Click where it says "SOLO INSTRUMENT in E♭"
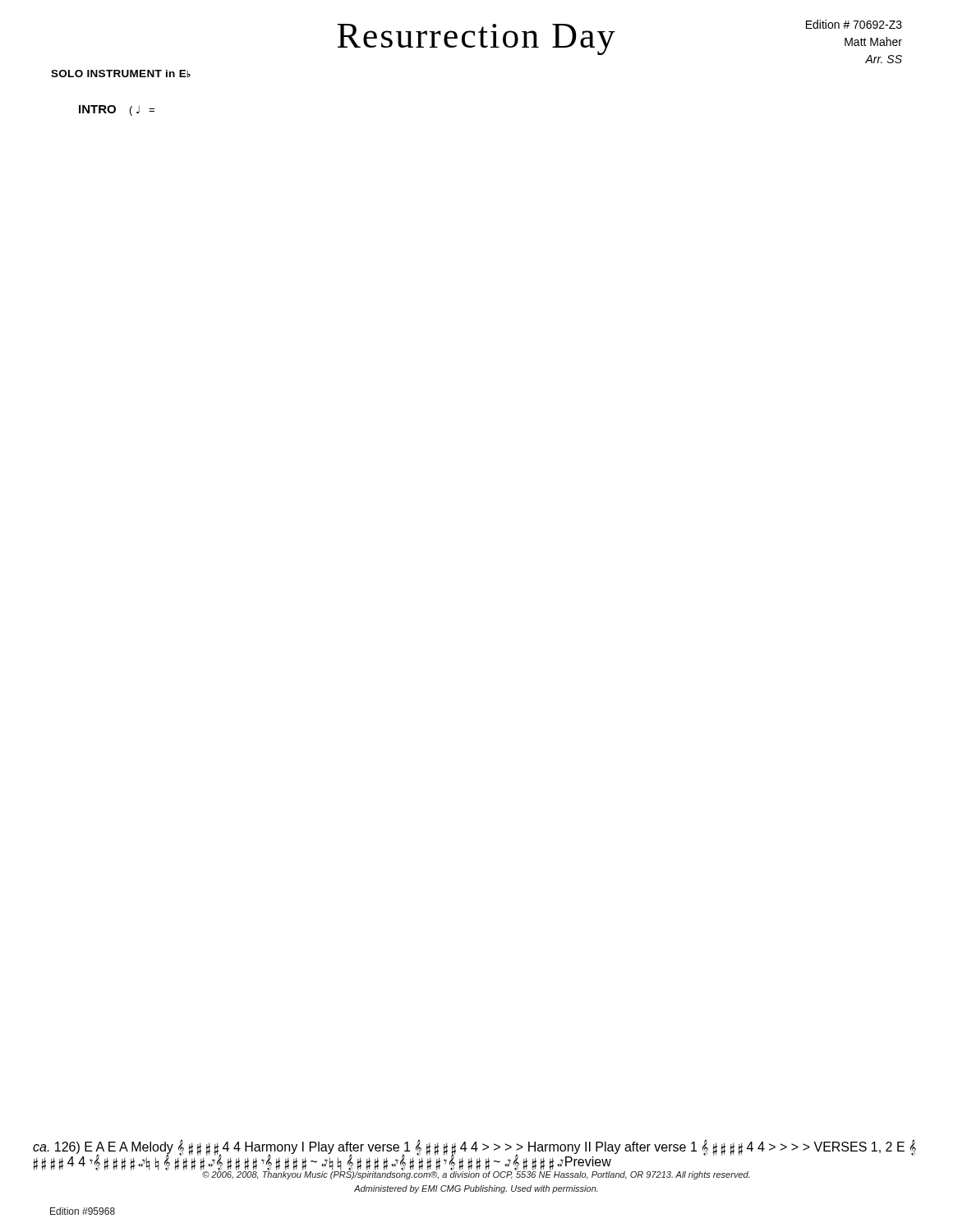Image resolution: width=953 pixels, height=1232 pixels. [x=121, y=74]
